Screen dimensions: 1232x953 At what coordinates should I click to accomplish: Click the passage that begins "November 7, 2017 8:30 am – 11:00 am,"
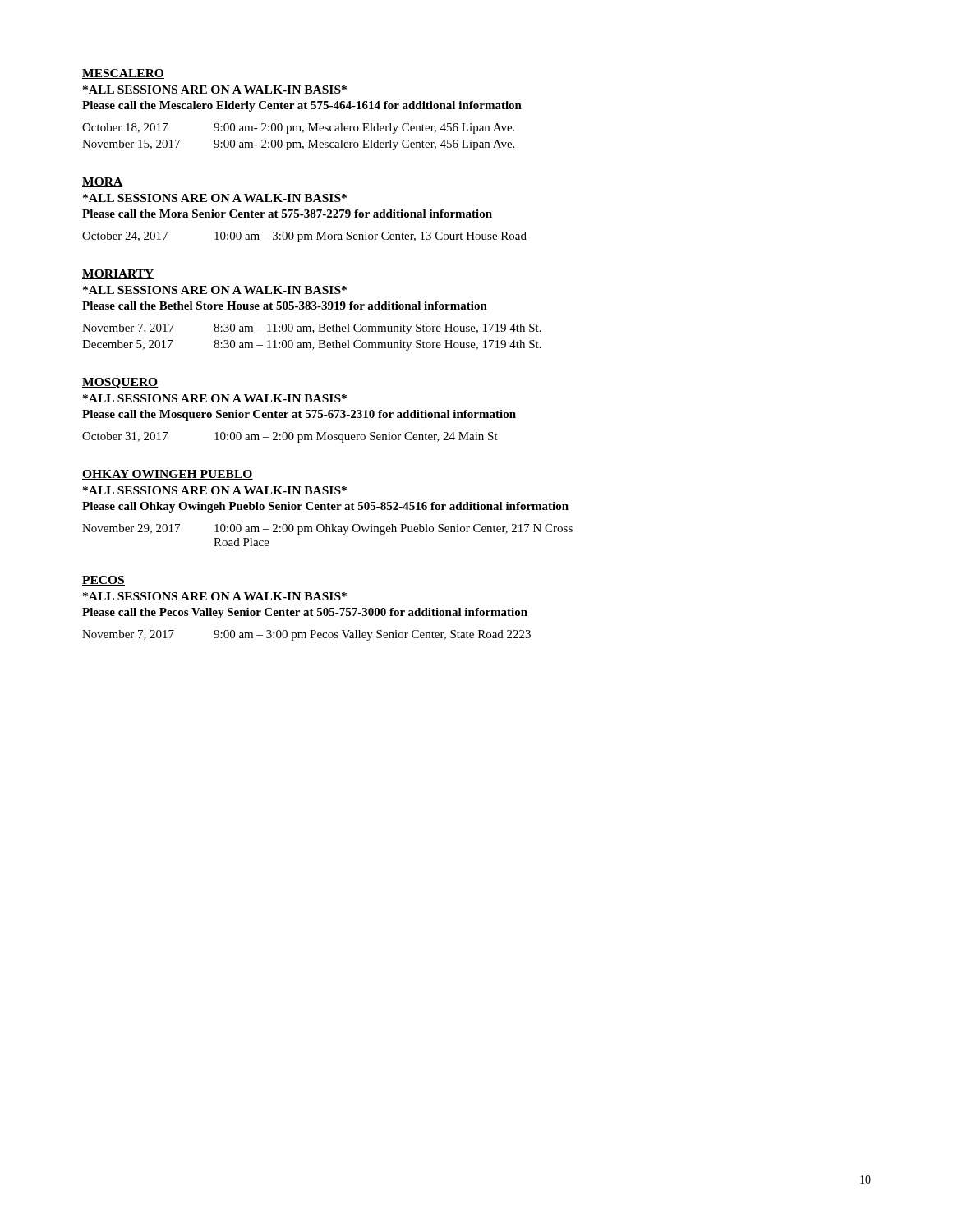(476, 328)
